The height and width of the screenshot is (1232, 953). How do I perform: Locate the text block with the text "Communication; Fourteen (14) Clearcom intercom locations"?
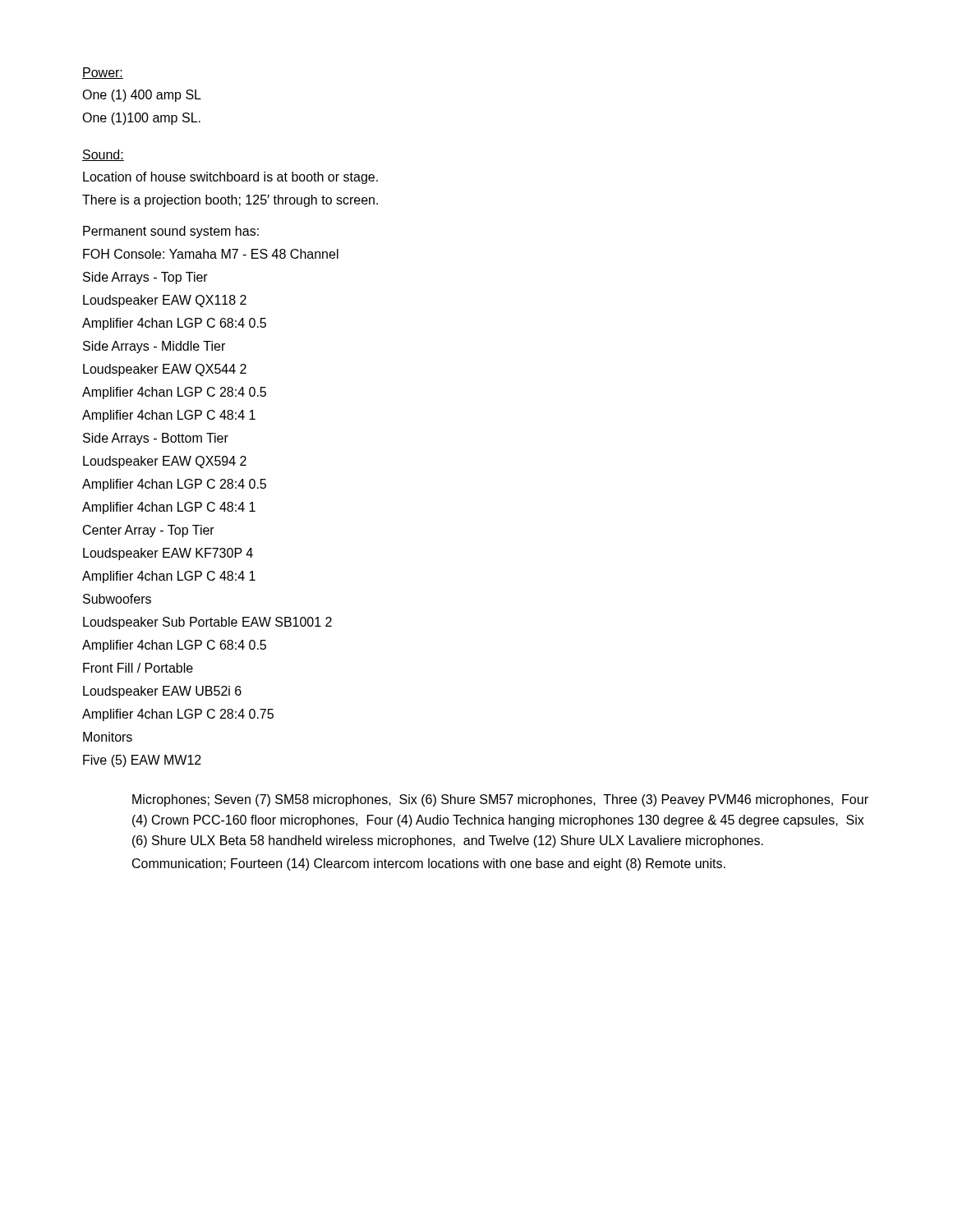(429, 864)
